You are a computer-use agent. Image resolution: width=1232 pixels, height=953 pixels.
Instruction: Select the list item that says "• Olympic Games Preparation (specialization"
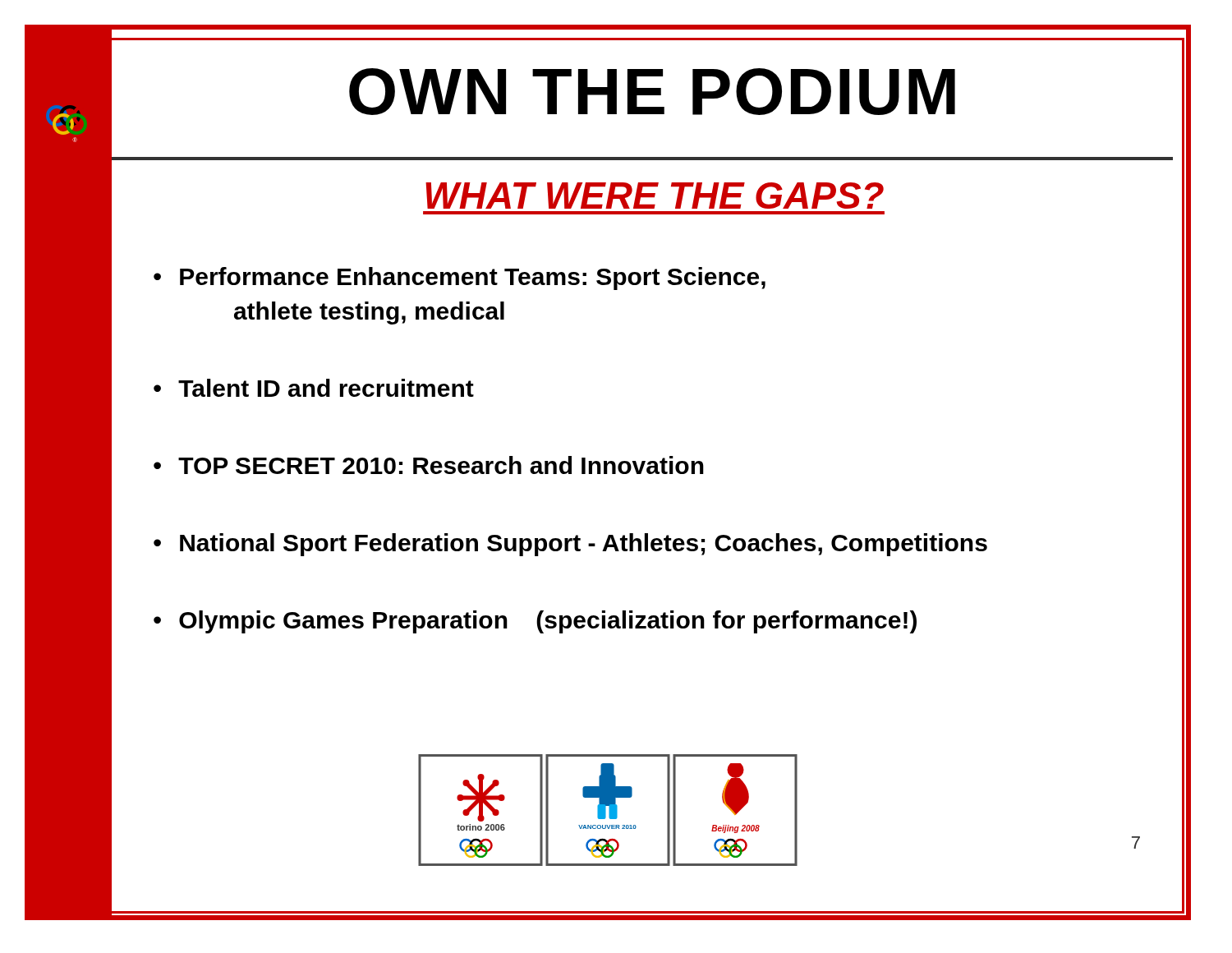535,620
